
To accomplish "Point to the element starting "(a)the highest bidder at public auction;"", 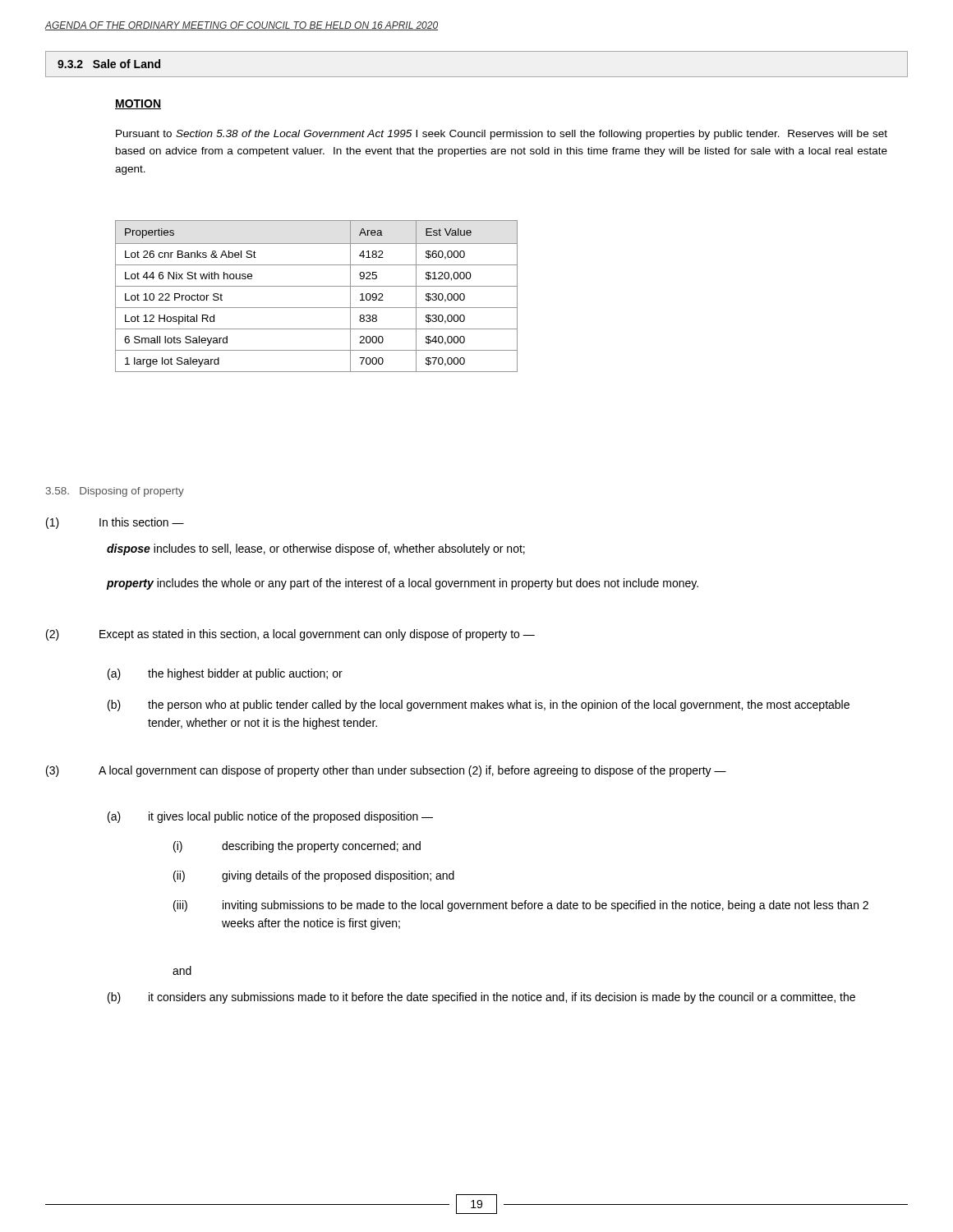I will [225, 674].
